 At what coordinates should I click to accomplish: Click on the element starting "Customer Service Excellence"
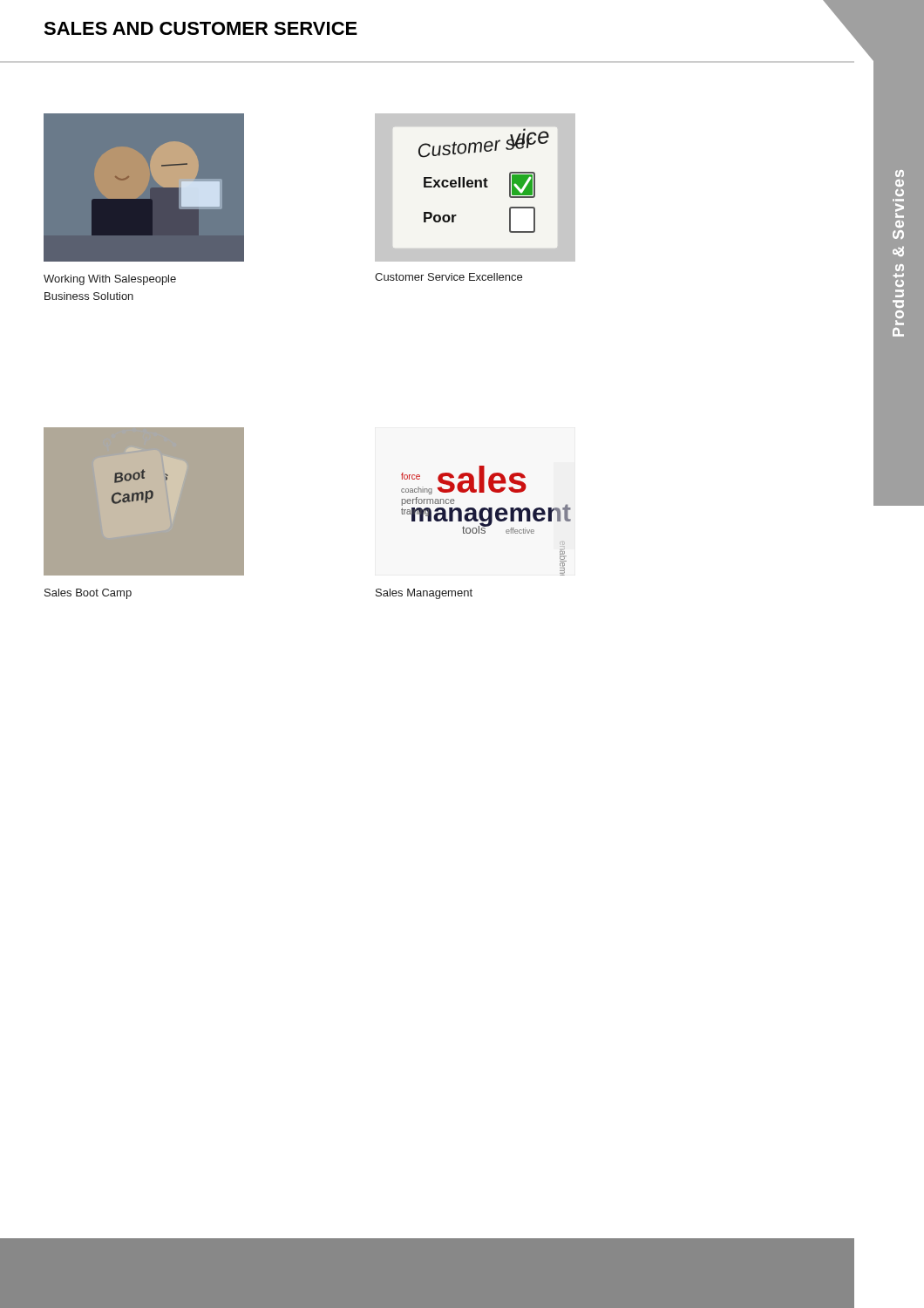point(449,277)
